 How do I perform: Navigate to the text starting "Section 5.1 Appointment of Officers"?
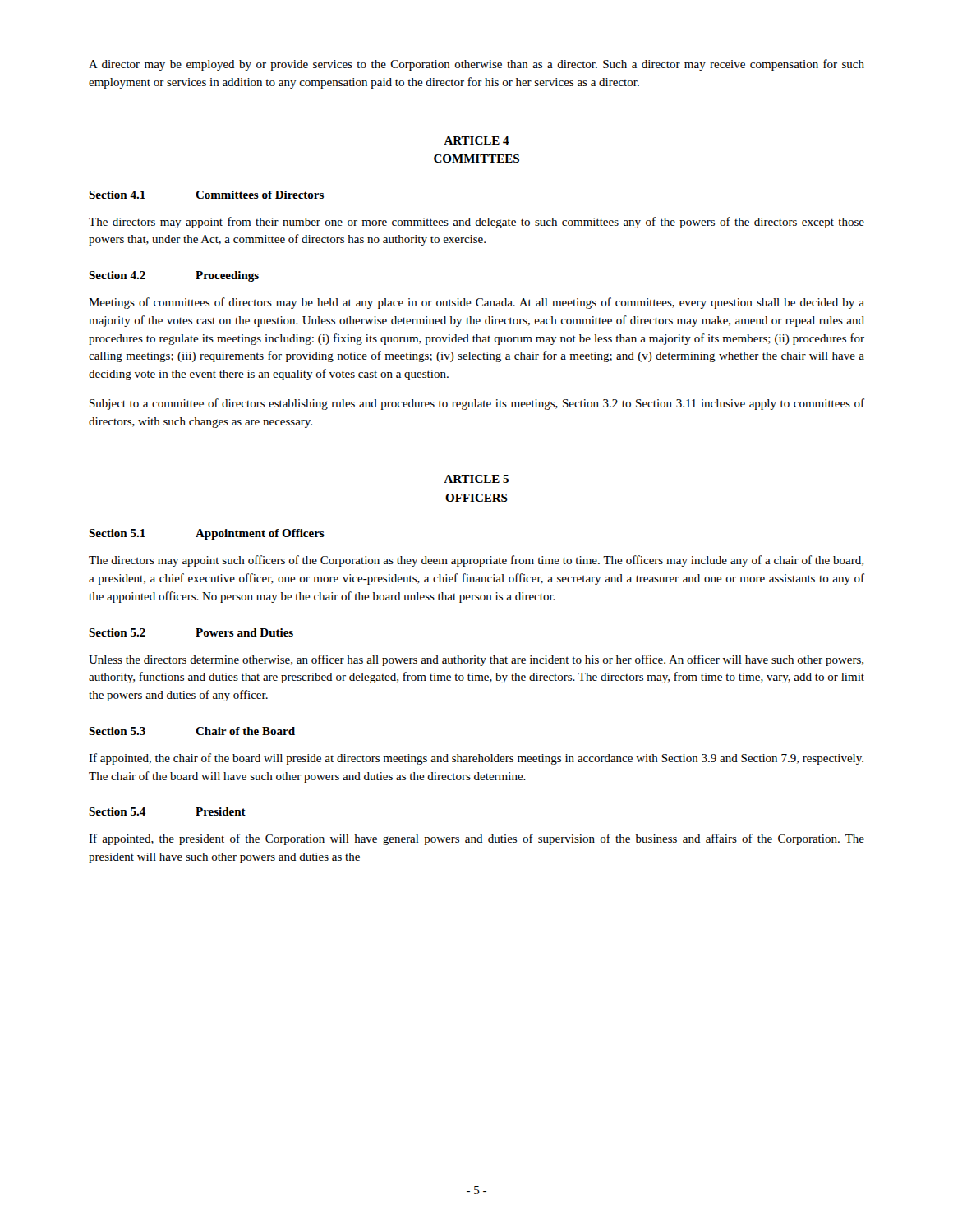click(206, 534)
